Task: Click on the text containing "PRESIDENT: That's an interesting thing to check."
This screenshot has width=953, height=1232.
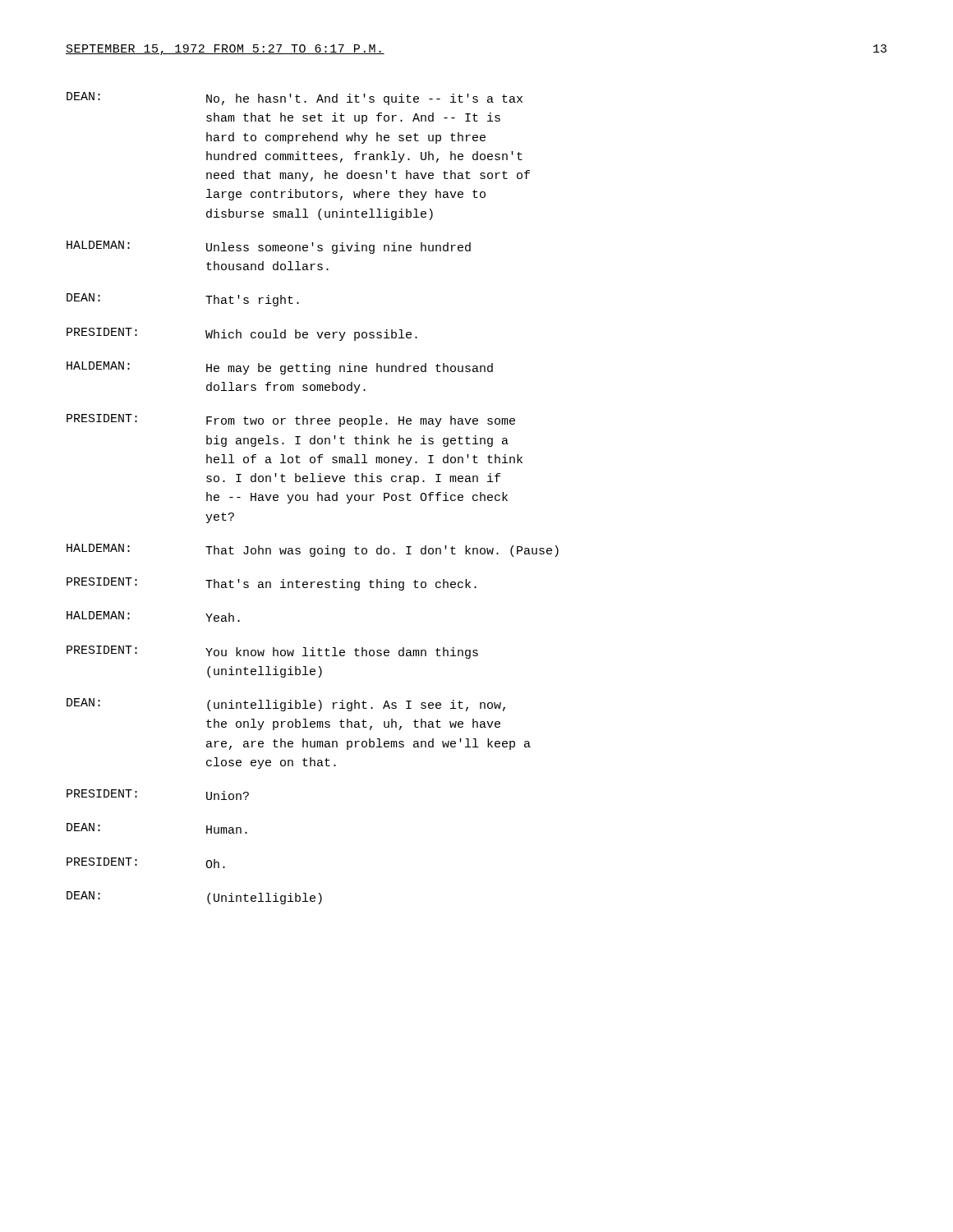Action: pos(476,585)
